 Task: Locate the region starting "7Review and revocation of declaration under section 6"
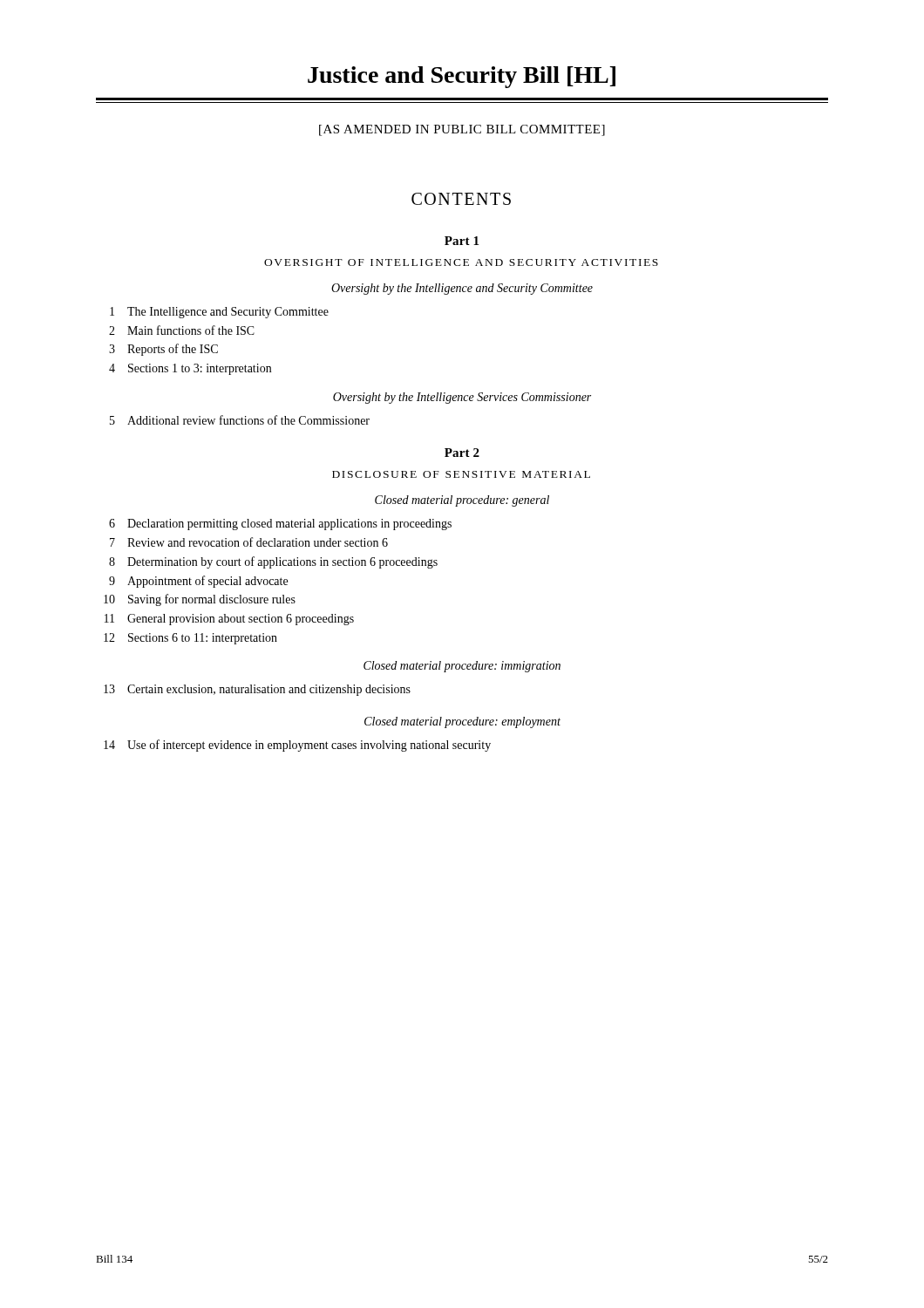tap(249, 542)
